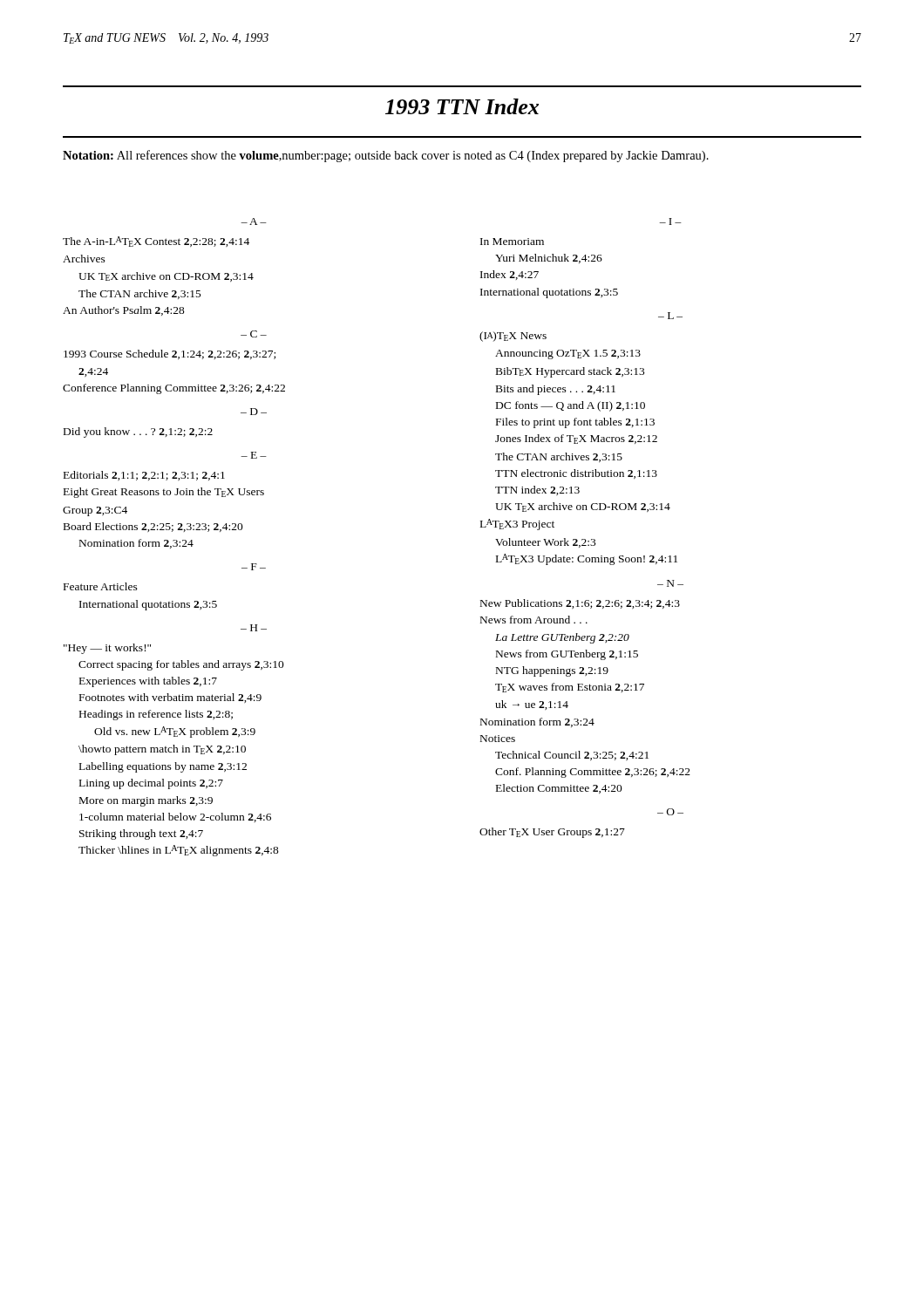924x1308 pixels.
Task: Find "LATEX3 Project" on this page
Action: point(517,524)
